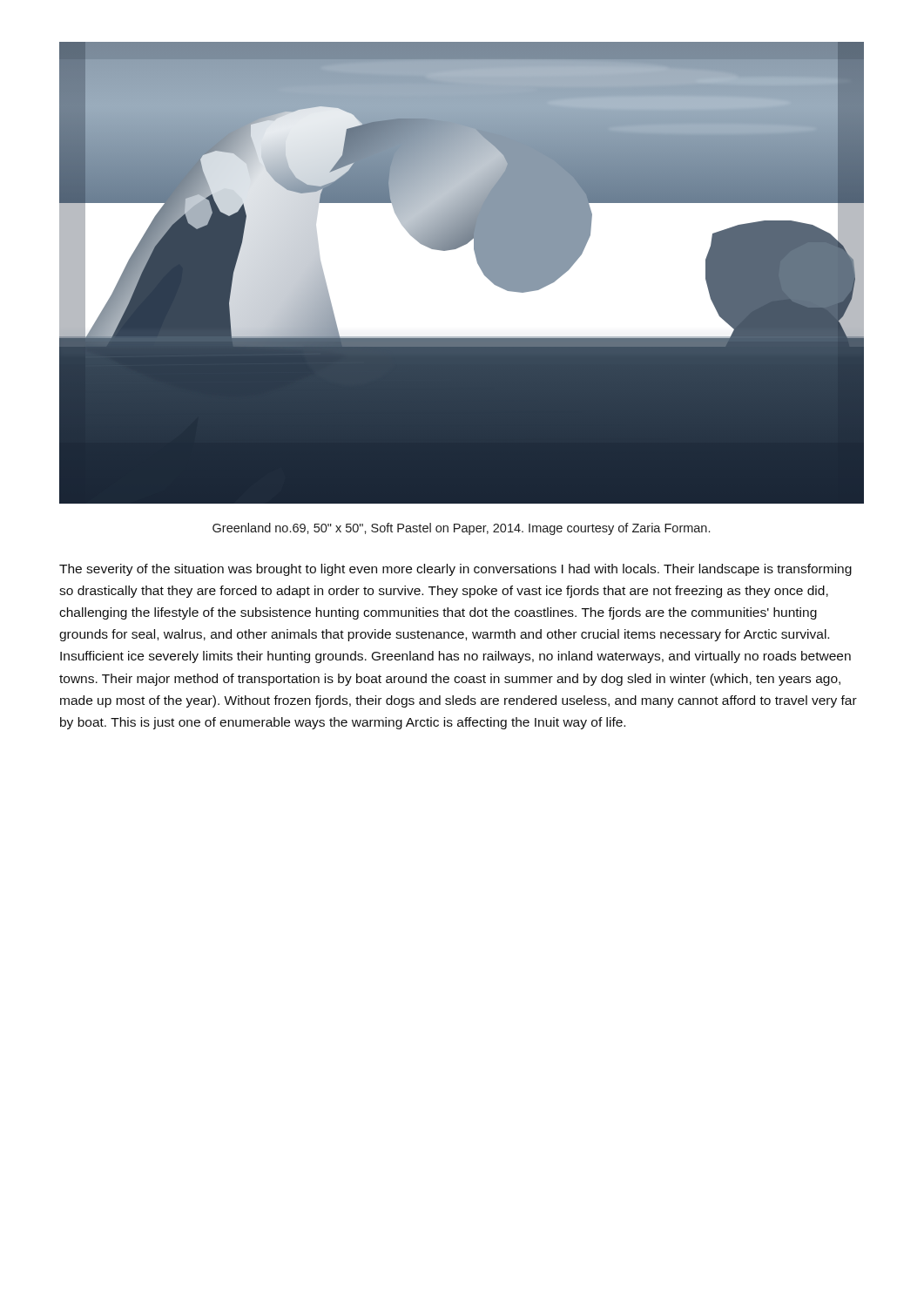This screenshot has height=1307, width=924.
Task: Find the block on this page that starts "The severity of the situation"
Action: tap(462, 645)
